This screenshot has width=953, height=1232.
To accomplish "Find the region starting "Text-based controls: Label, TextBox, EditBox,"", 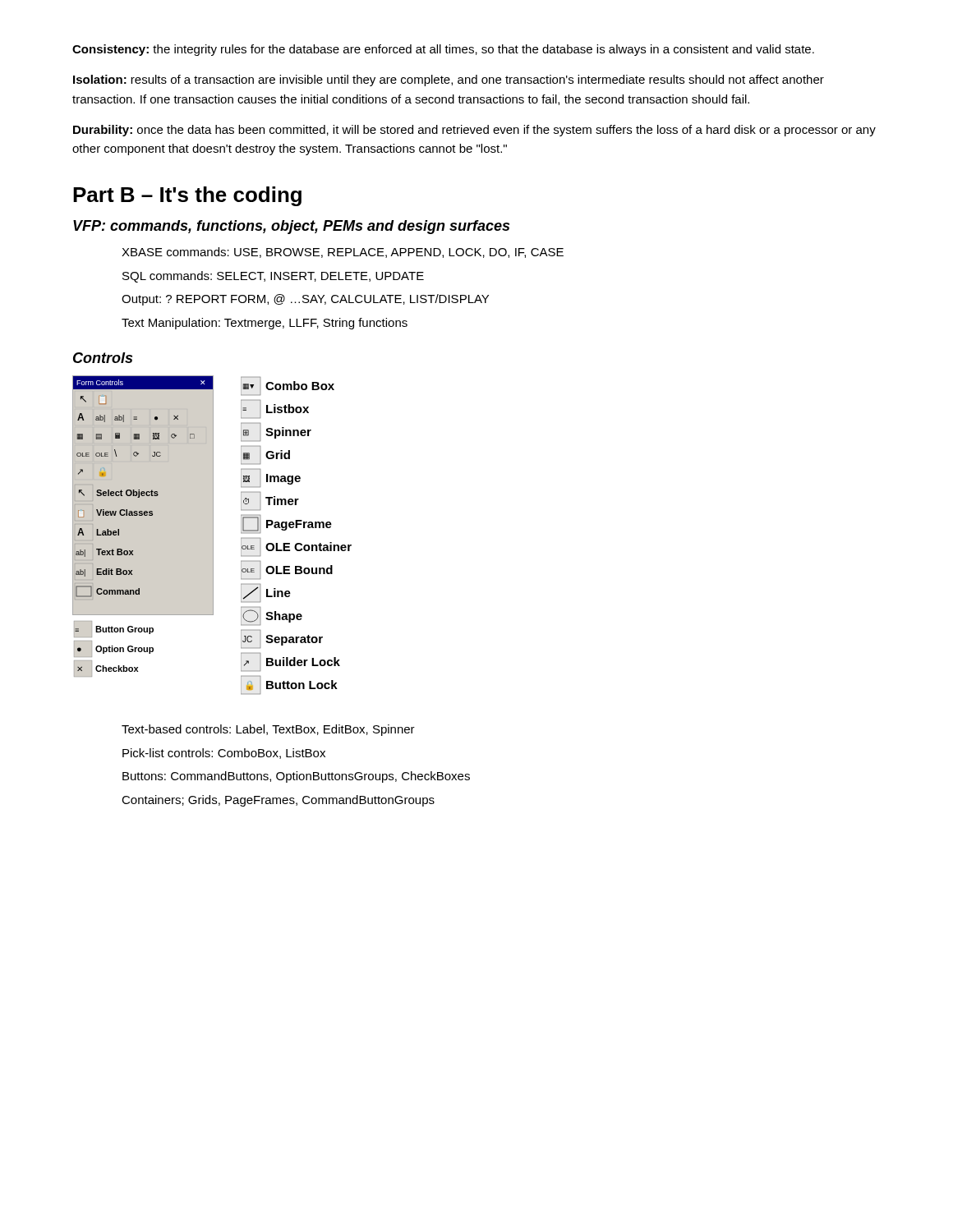I will (x=268, y=729).
